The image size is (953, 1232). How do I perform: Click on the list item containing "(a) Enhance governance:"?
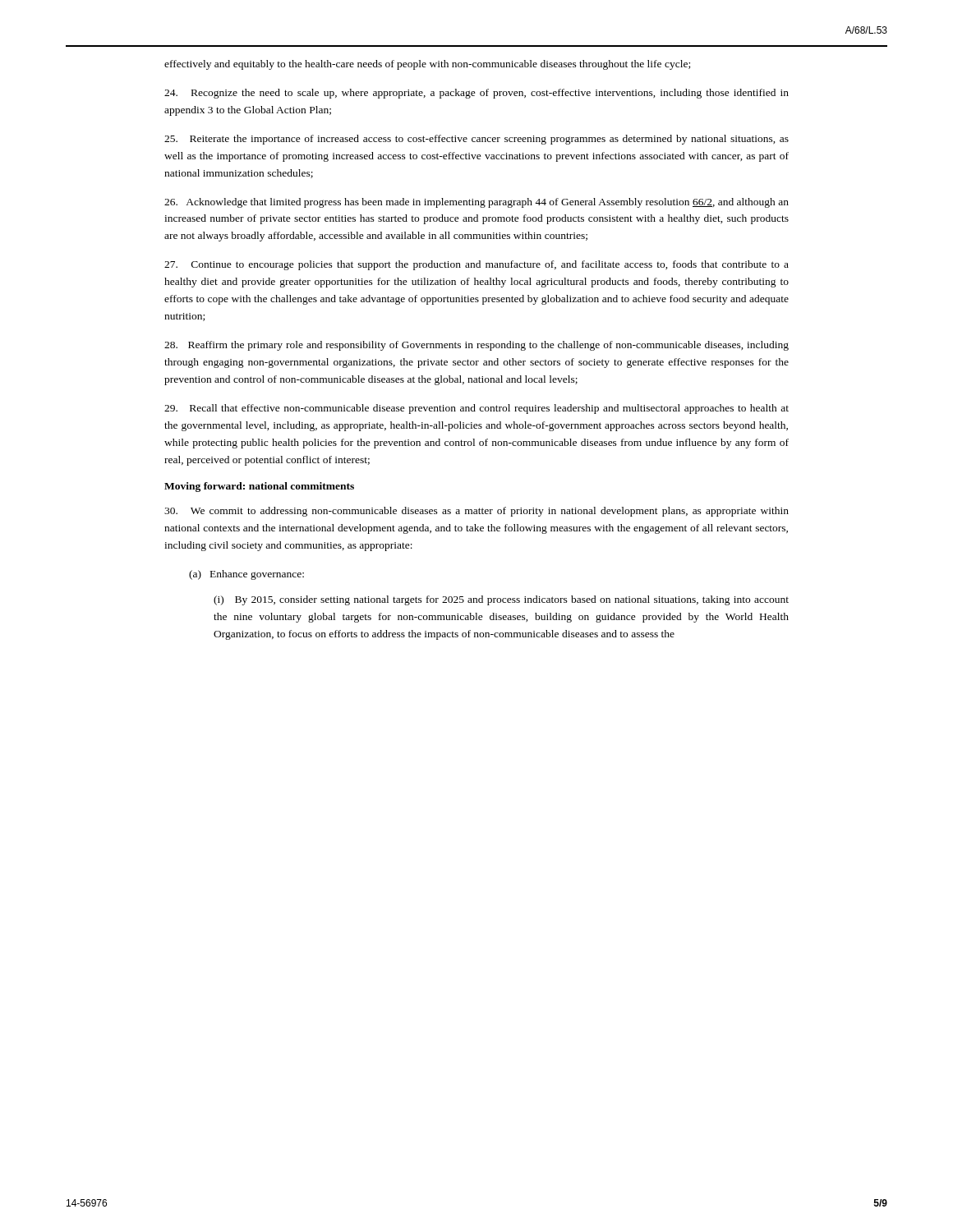(x=247, y=574)
